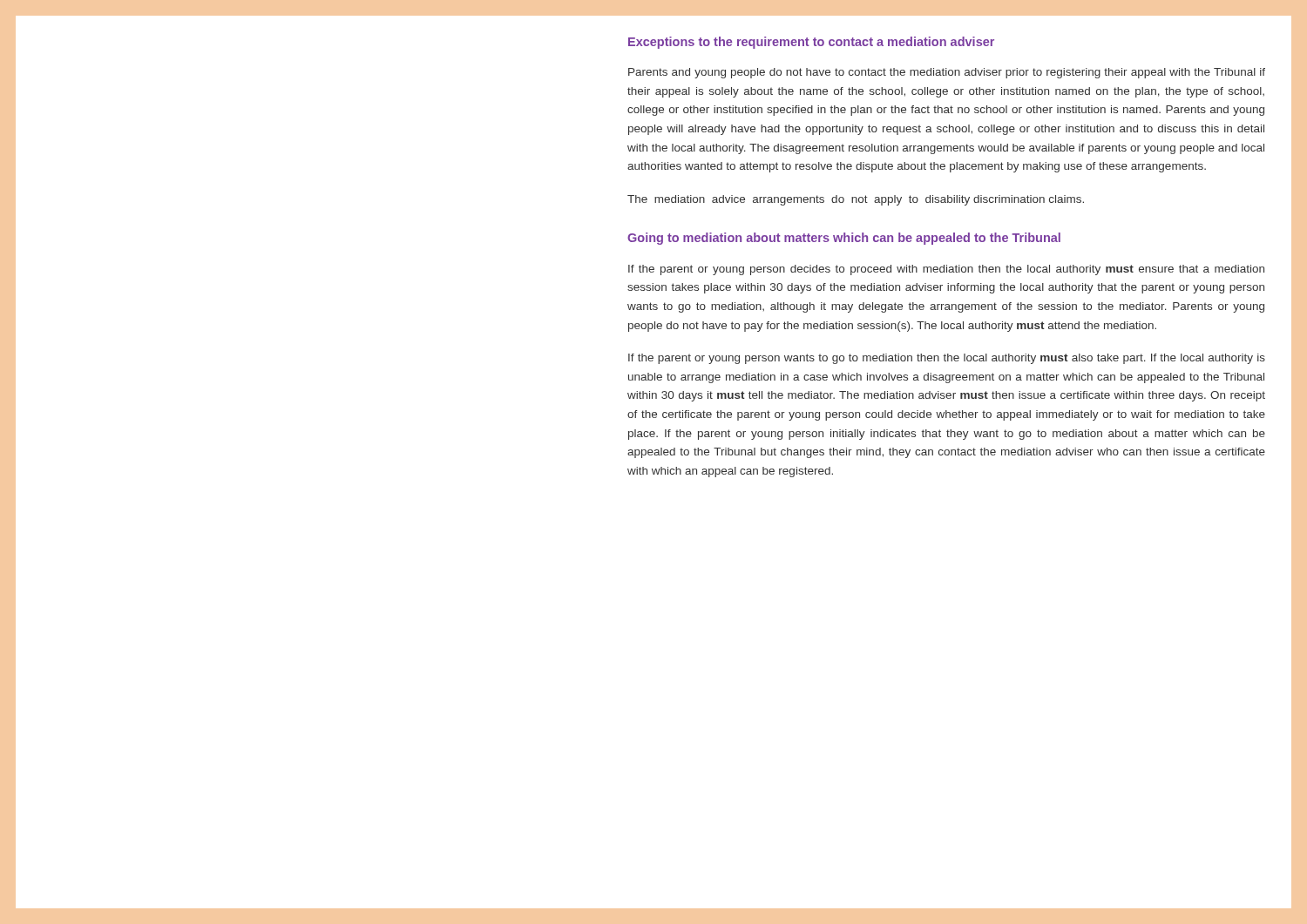This screenshot has height=924, width=1307.
Task: Click on the text starting "If the parent or young person decides to"
Action: 946,297
